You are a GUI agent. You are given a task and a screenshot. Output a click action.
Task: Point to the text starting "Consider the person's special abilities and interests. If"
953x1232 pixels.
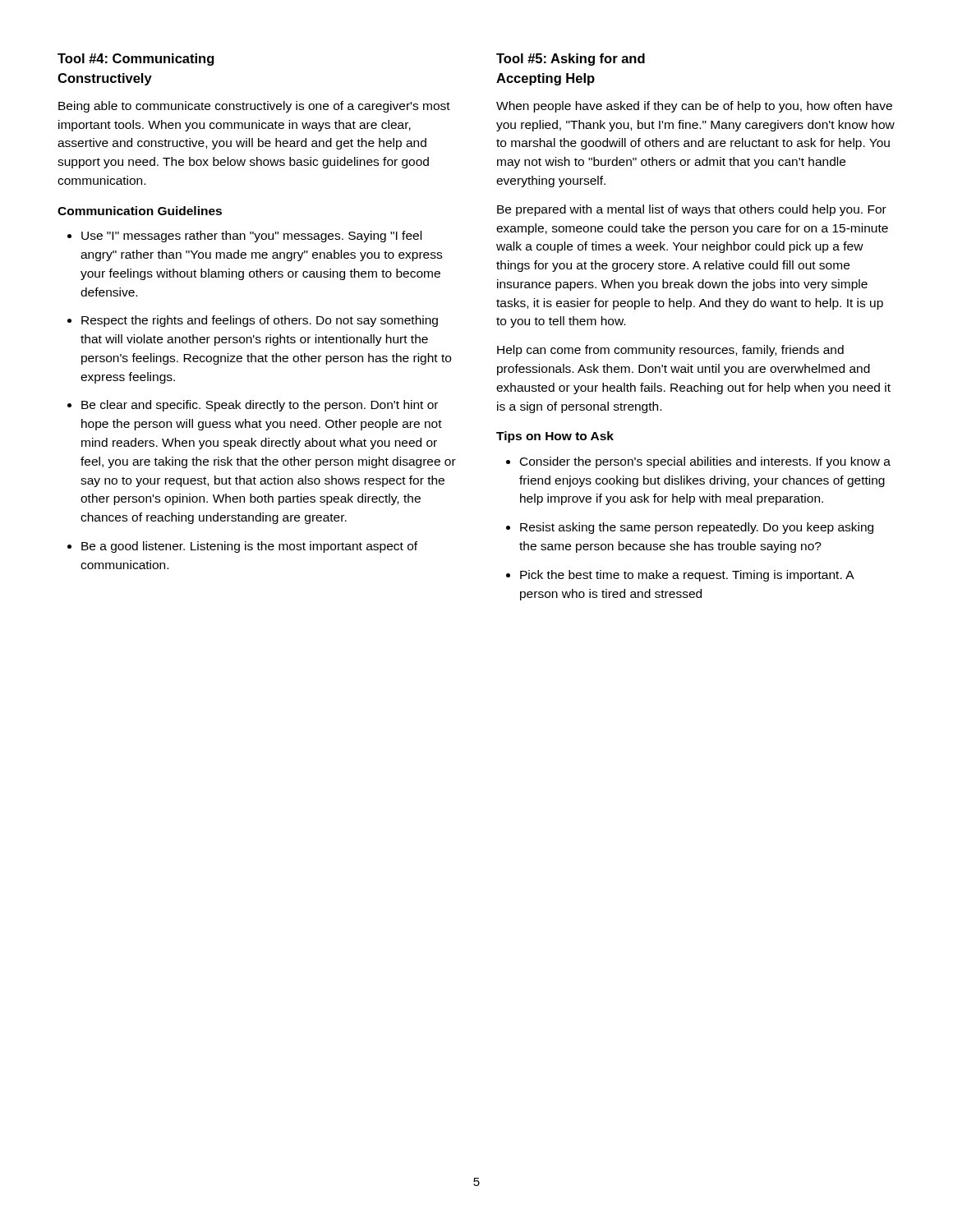pyautogui.click(x=705, y=480)
